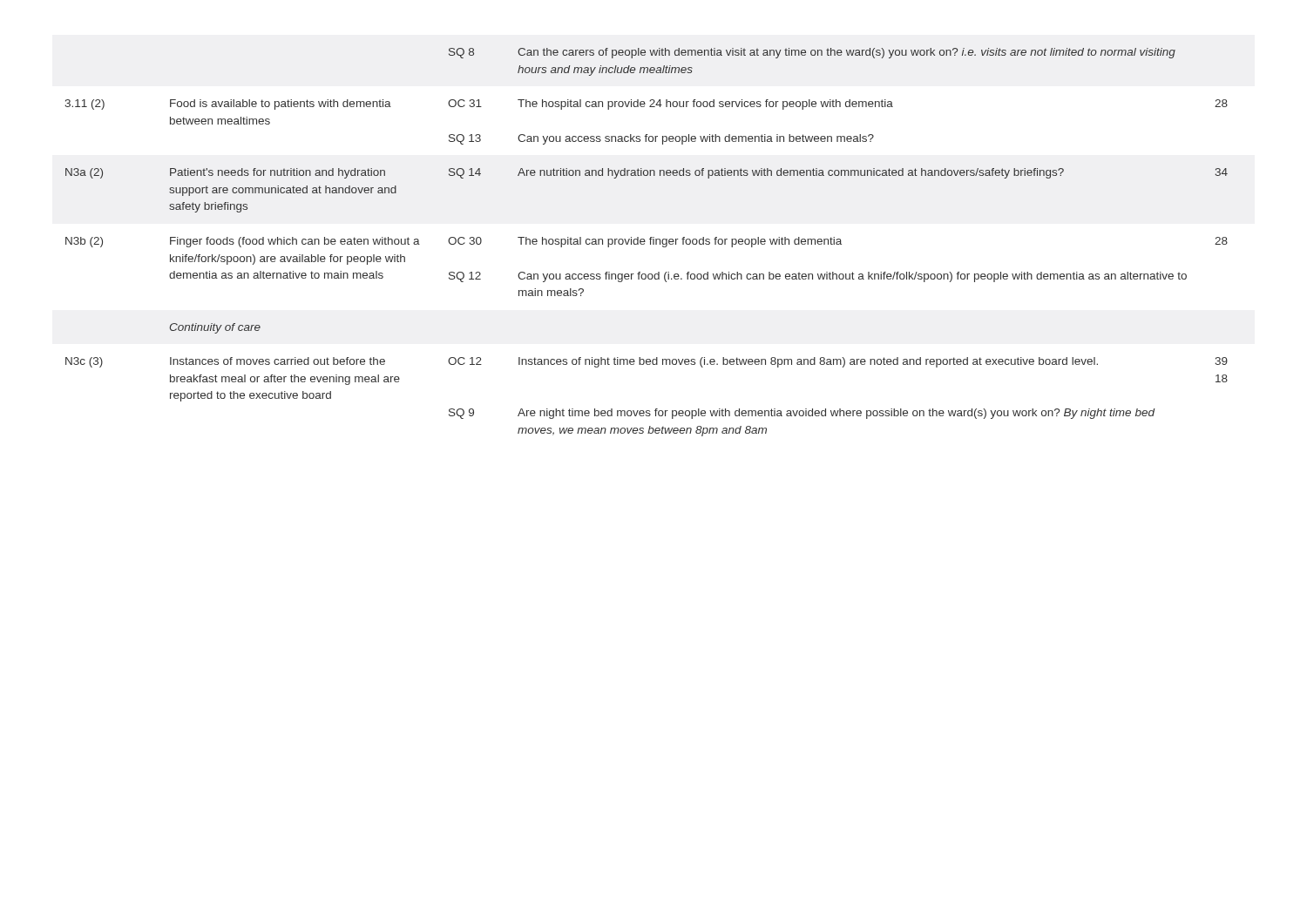Select the table

click(x=654, y=241)
